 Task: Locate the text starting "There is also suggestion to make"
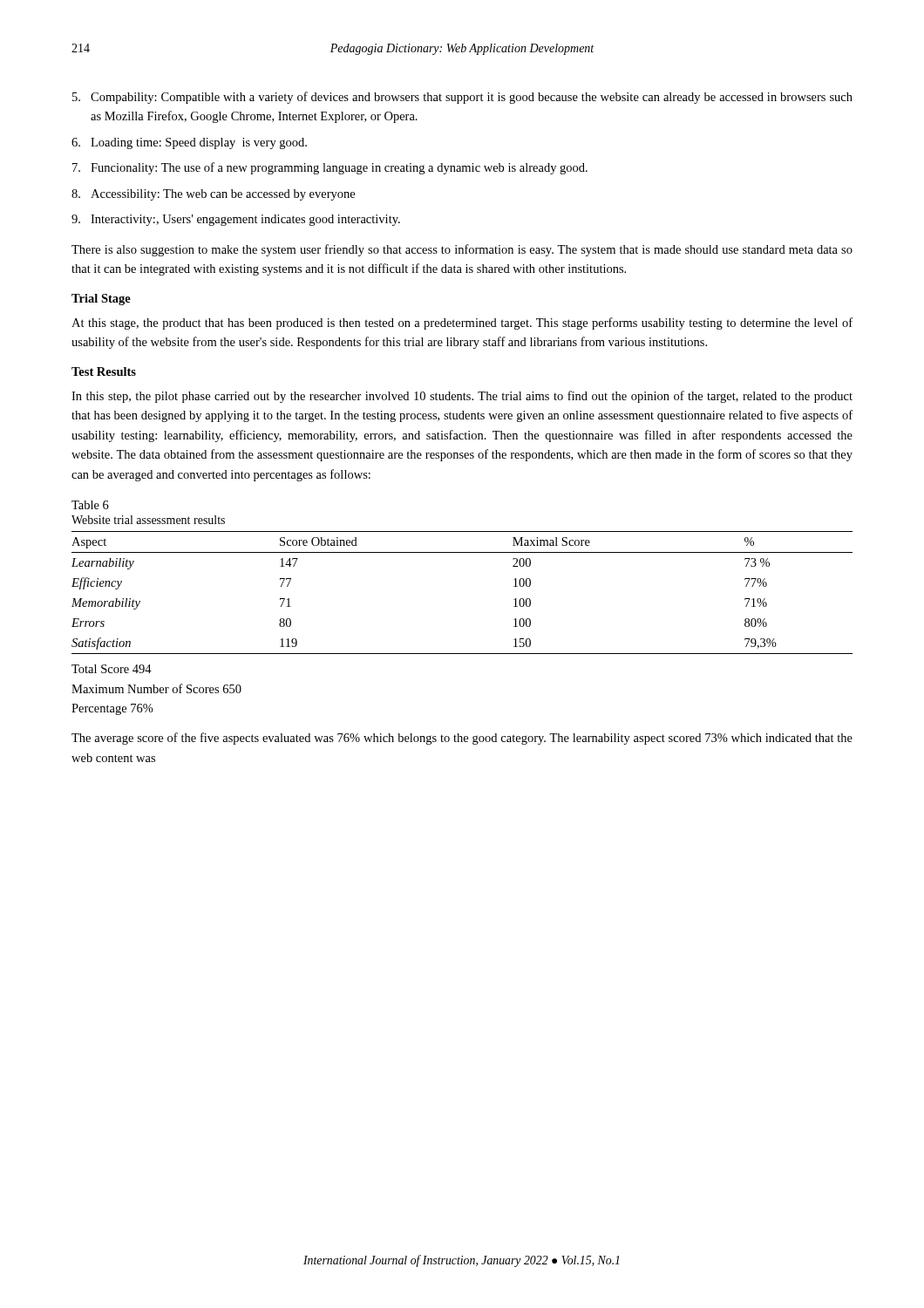pos(462,259)
